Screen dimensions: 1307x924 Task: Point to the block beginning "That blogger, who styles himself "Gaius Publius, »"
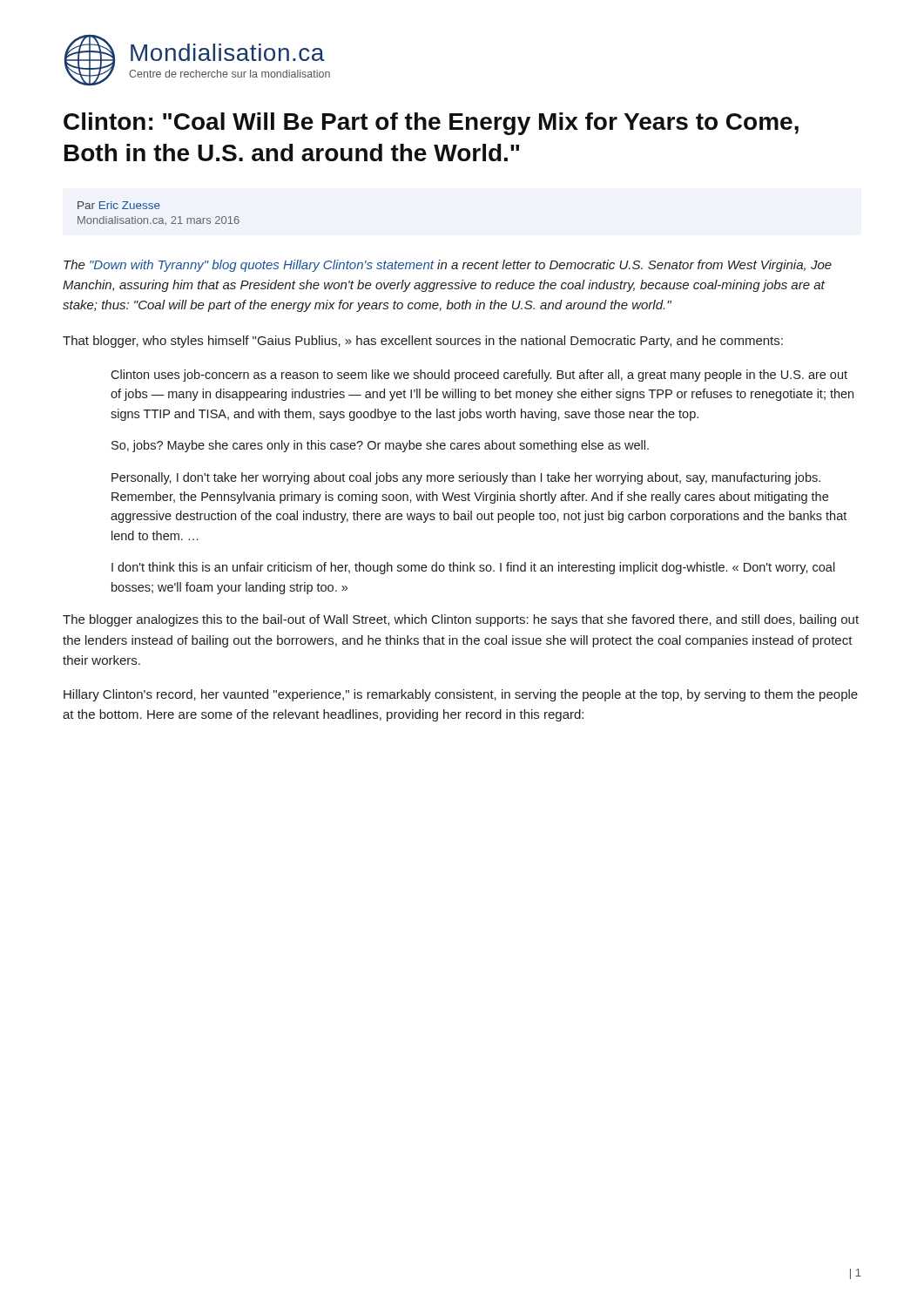423,341
